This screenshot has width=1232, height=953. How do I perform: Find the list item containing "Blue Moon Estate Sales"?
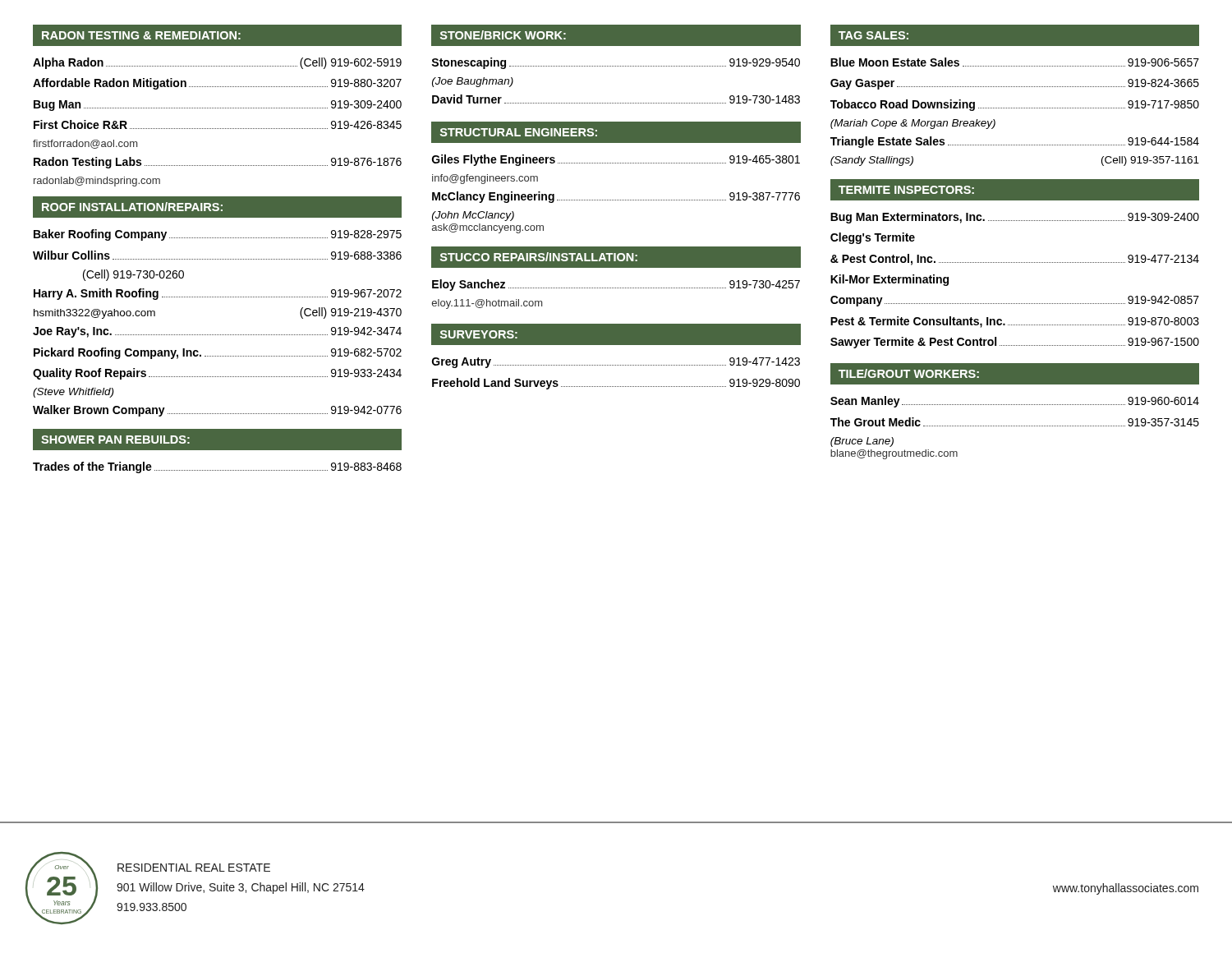pyautogui.click(x=1015, y=63)
